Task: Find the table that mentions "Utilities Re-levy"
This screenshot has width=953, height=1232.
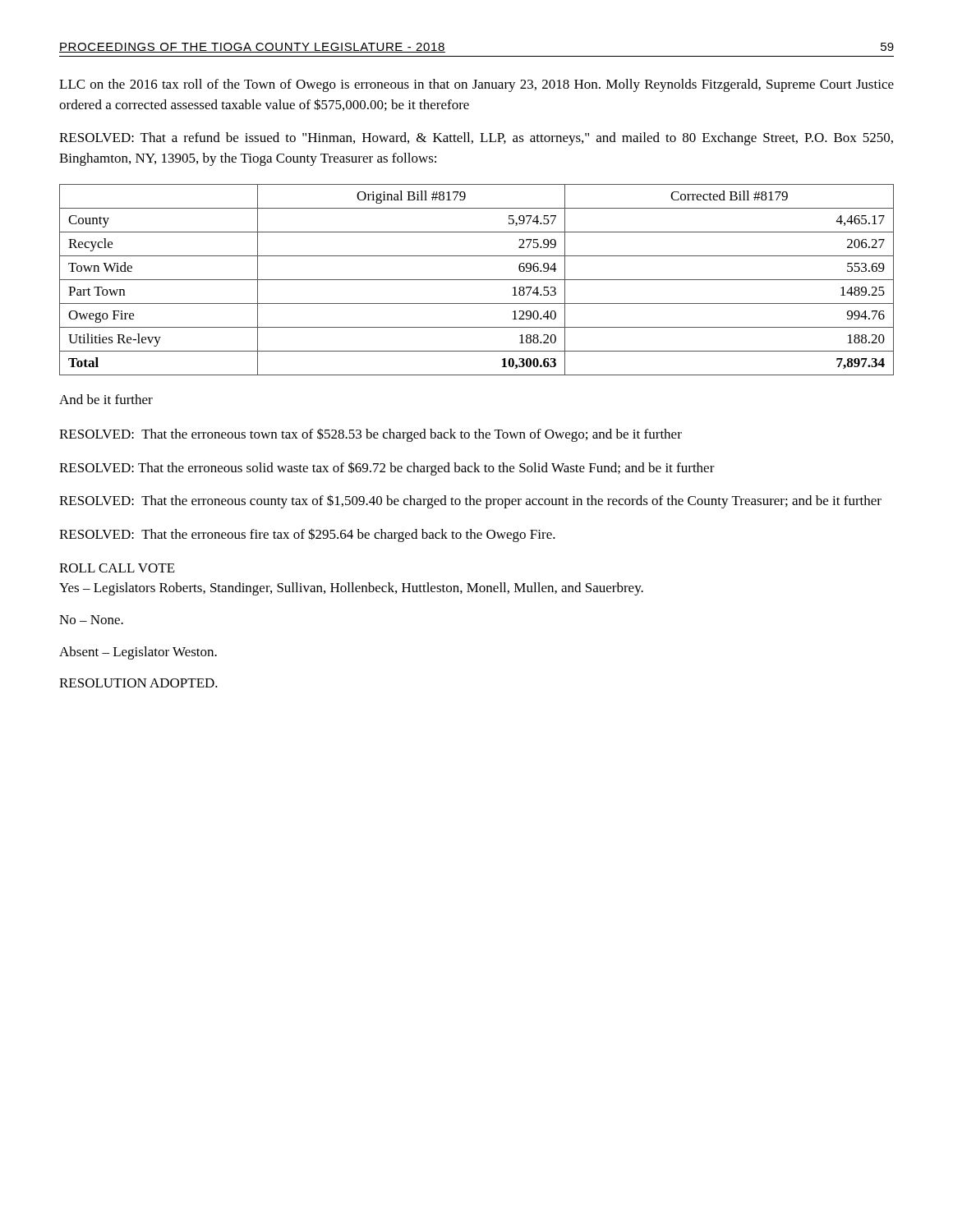Action: 476,279
